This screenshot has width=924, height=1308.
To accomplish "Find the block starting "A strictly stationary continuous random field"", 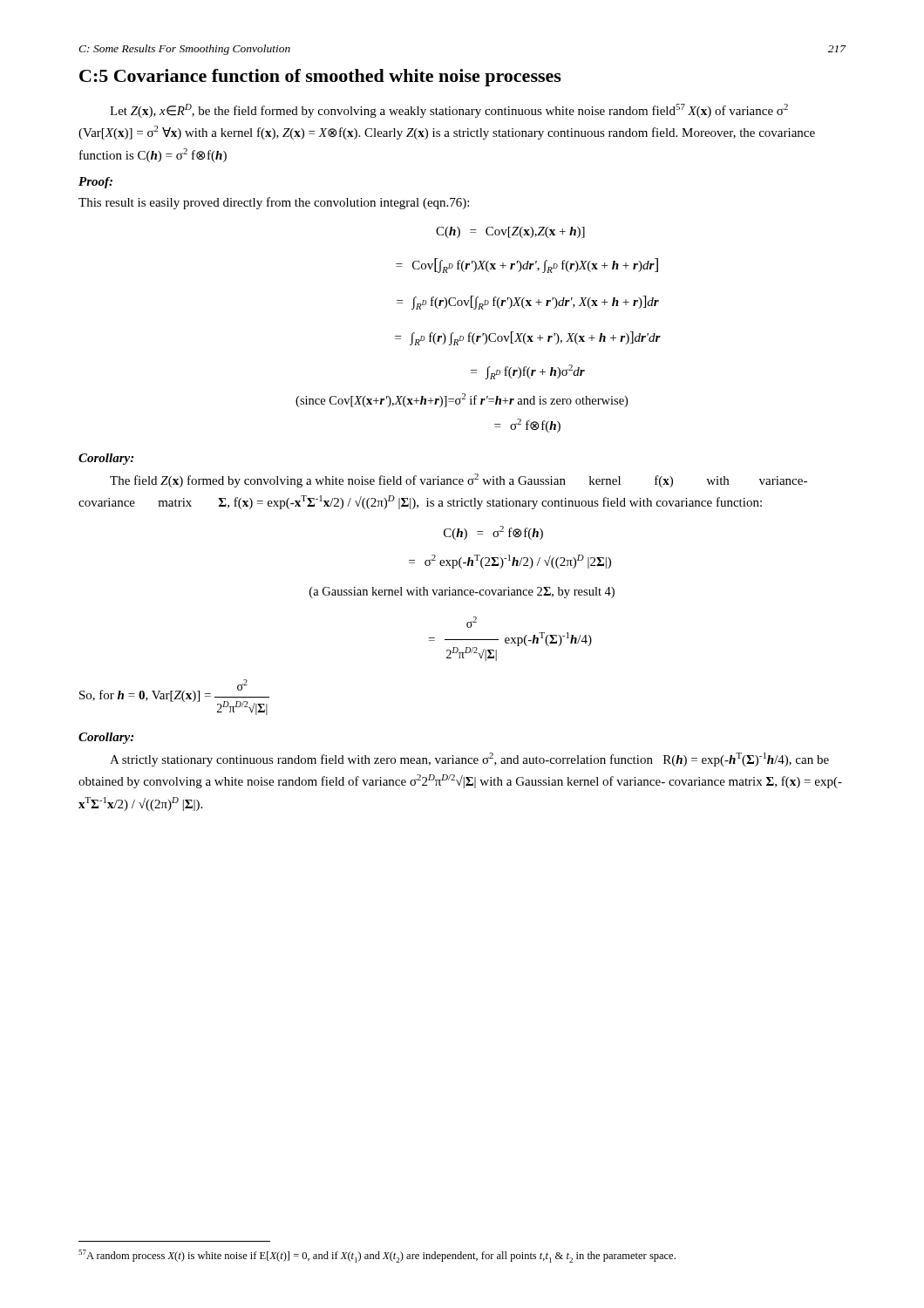I will (460, 780).
